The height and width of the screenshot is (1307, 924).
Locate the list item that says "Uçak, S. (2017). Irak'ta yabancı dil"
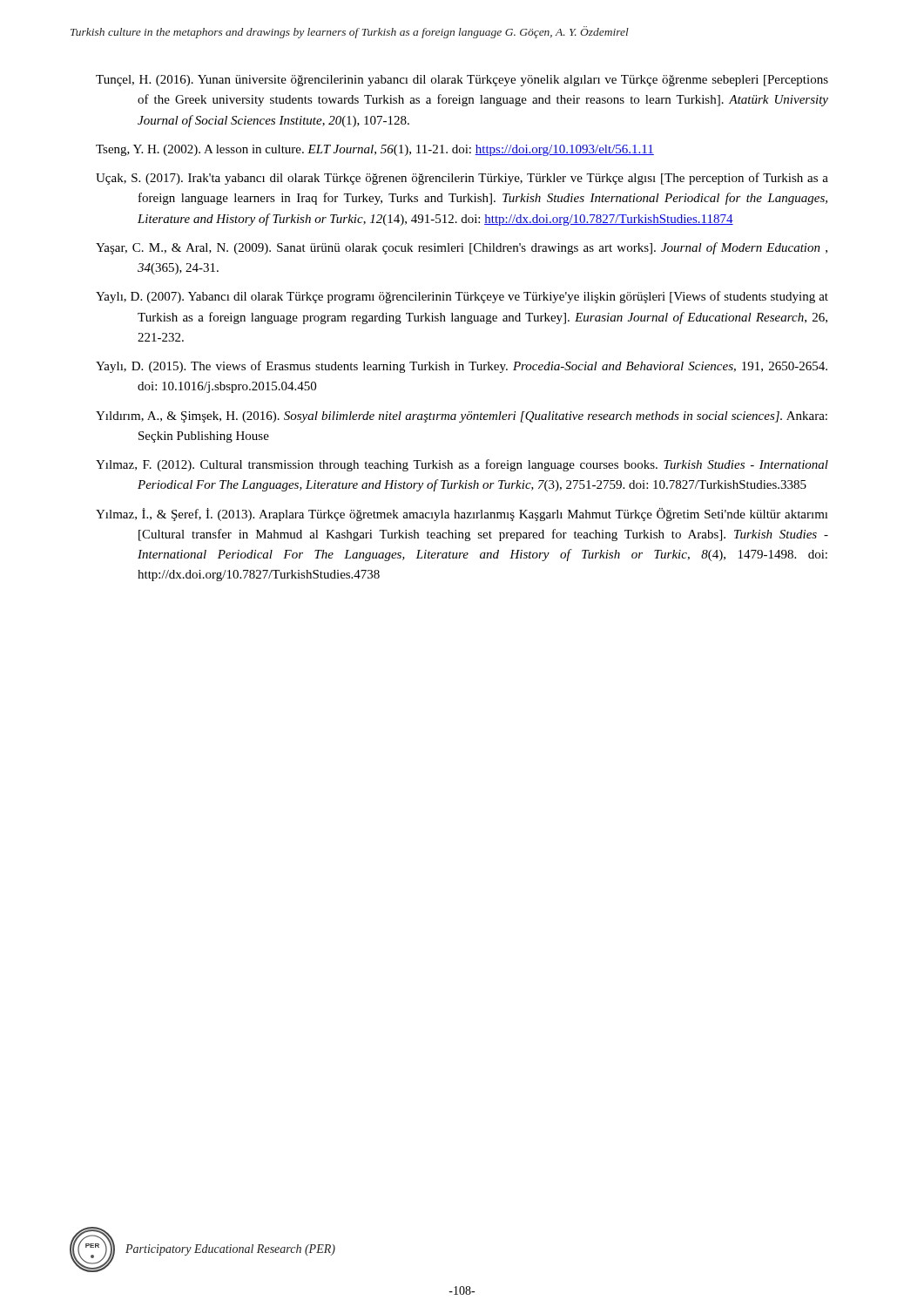point(462,198)
